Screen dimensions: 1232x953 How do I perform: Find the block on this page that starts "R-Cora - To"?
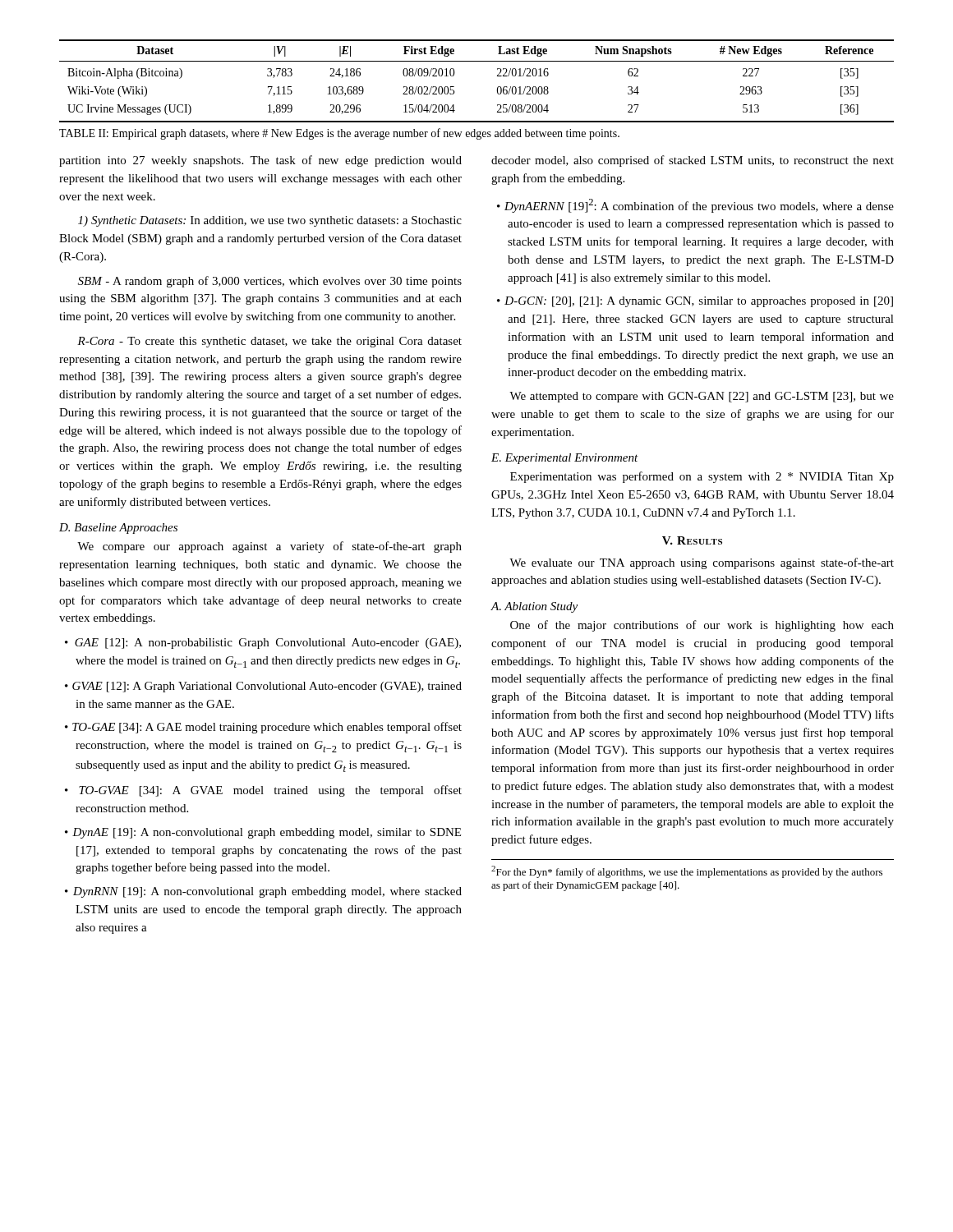pyautogui.click(x=260, y=421)
